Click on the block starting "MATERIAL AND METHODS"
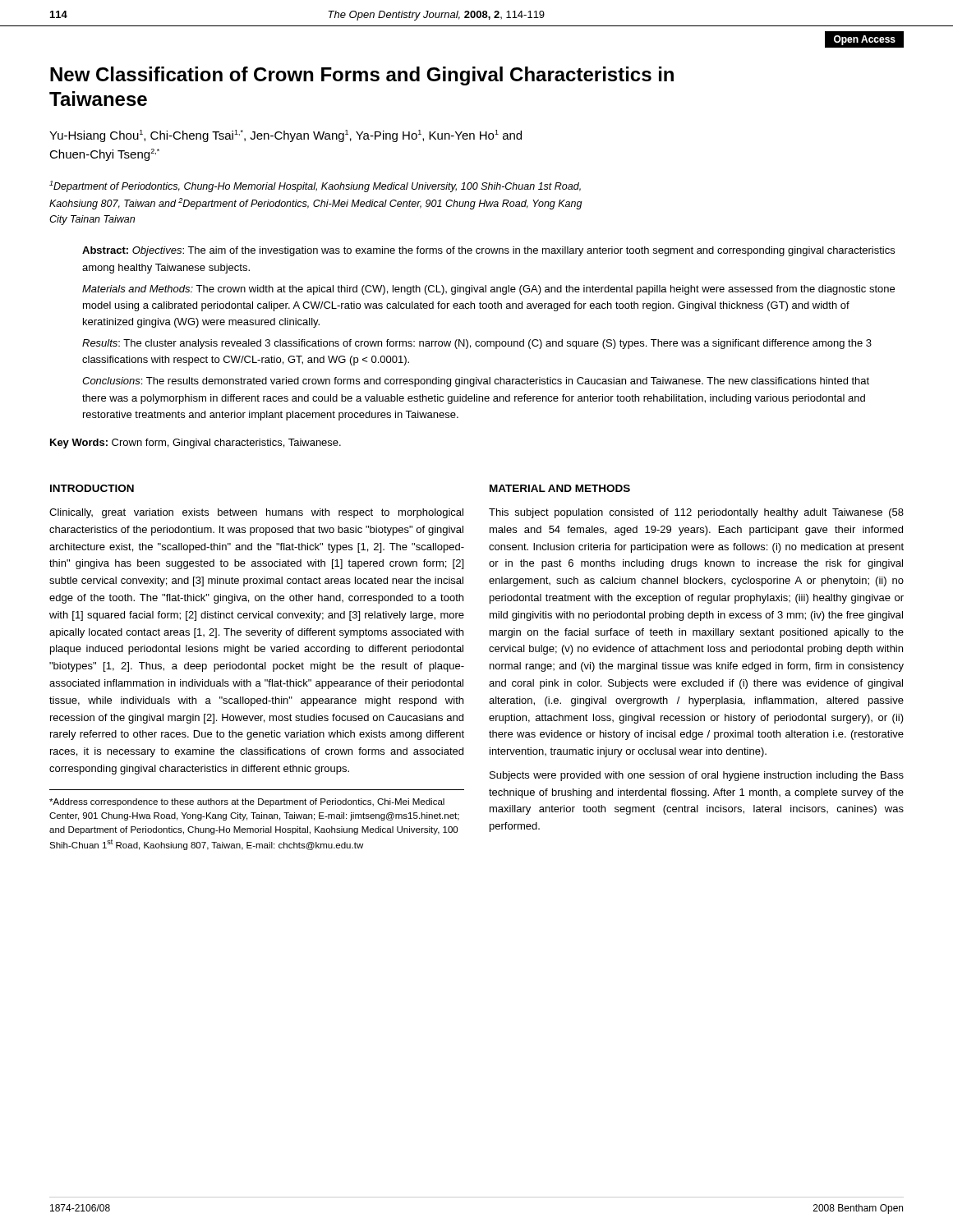This screenshot has width=953, height=1232. tap(560, 489)
